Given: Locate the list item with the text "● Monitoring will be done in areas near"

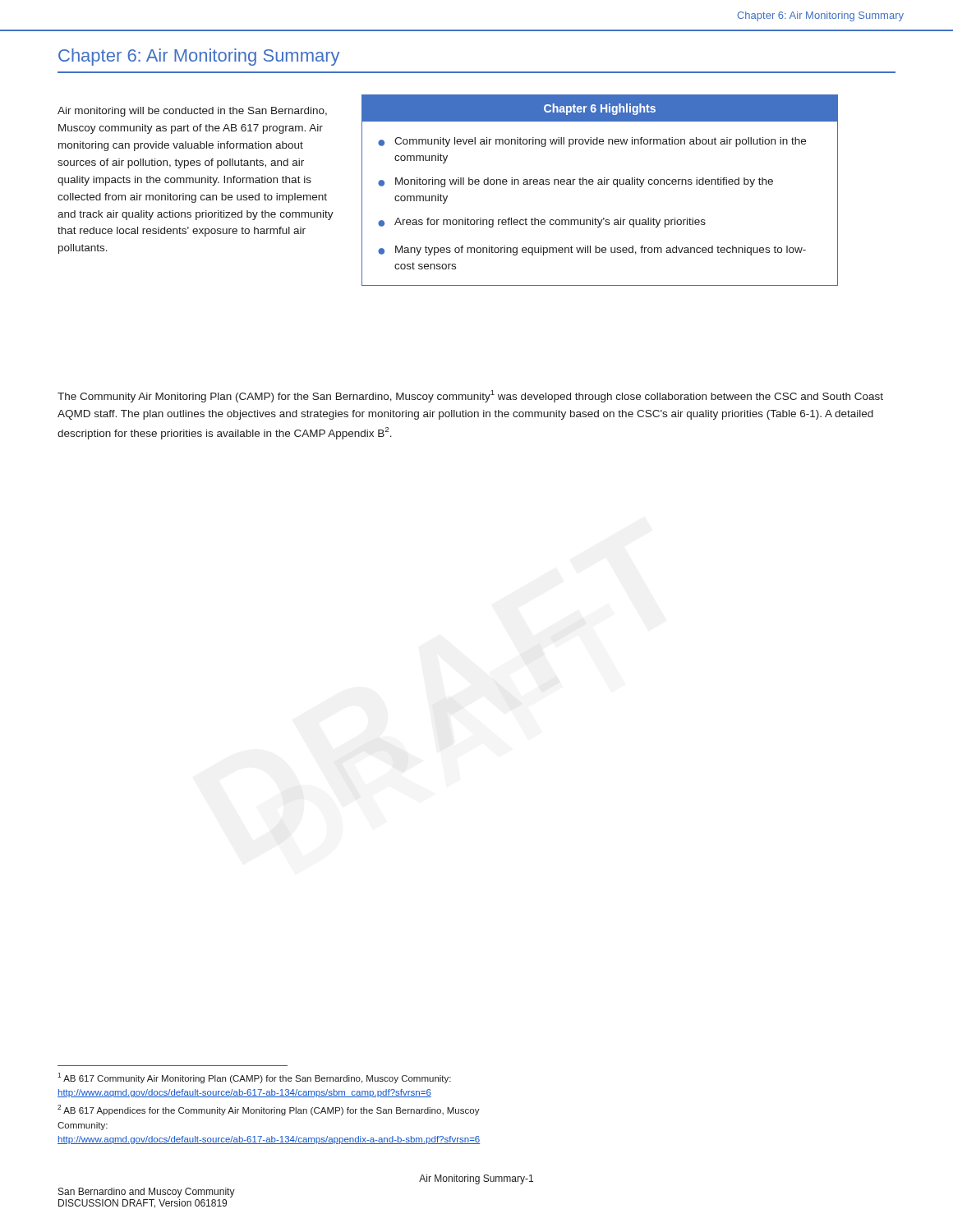Looking at the screenshot, I should tap(598, 189).
